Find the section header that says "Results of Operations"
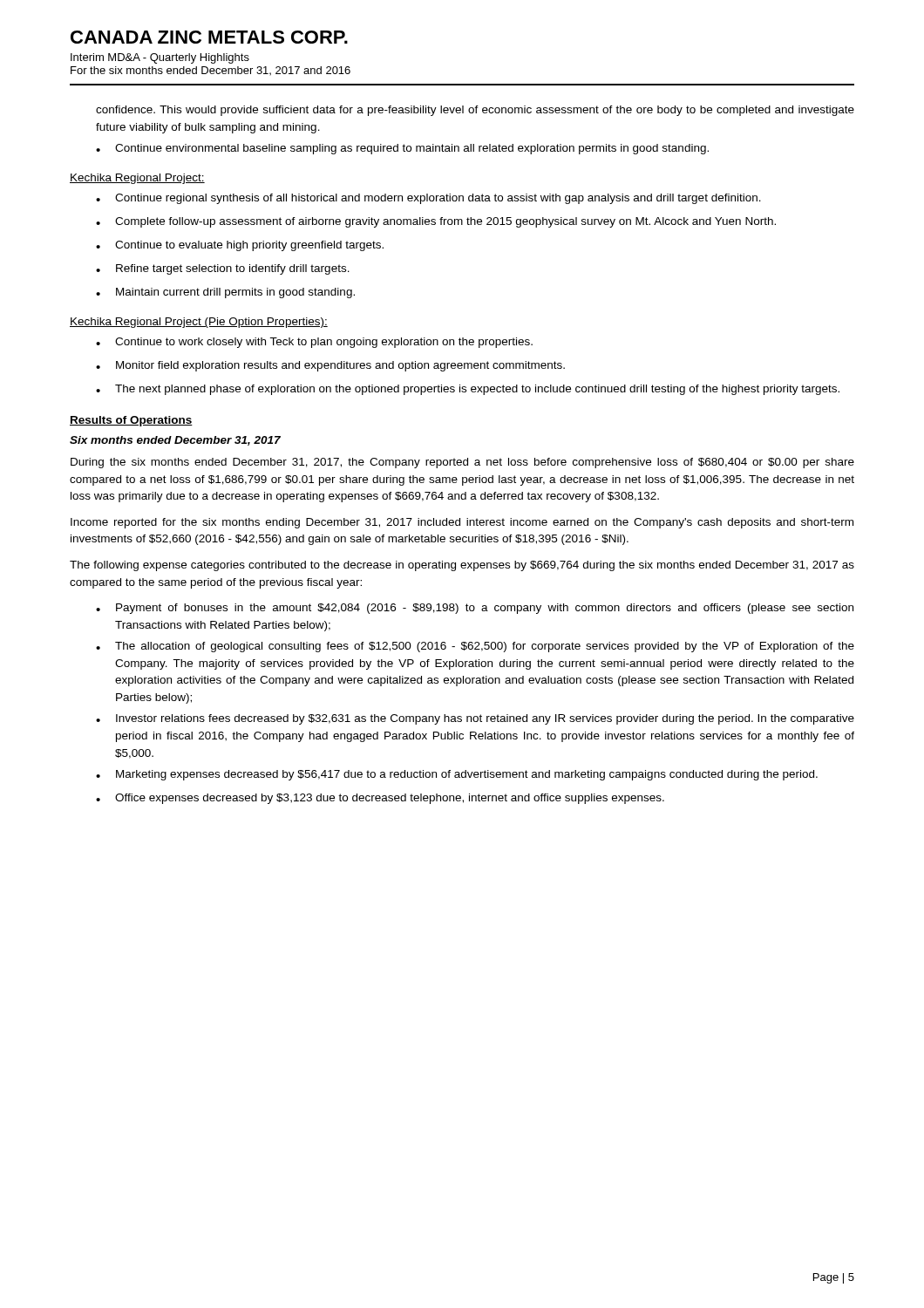The image size is (924, 1308). (131, 420)
